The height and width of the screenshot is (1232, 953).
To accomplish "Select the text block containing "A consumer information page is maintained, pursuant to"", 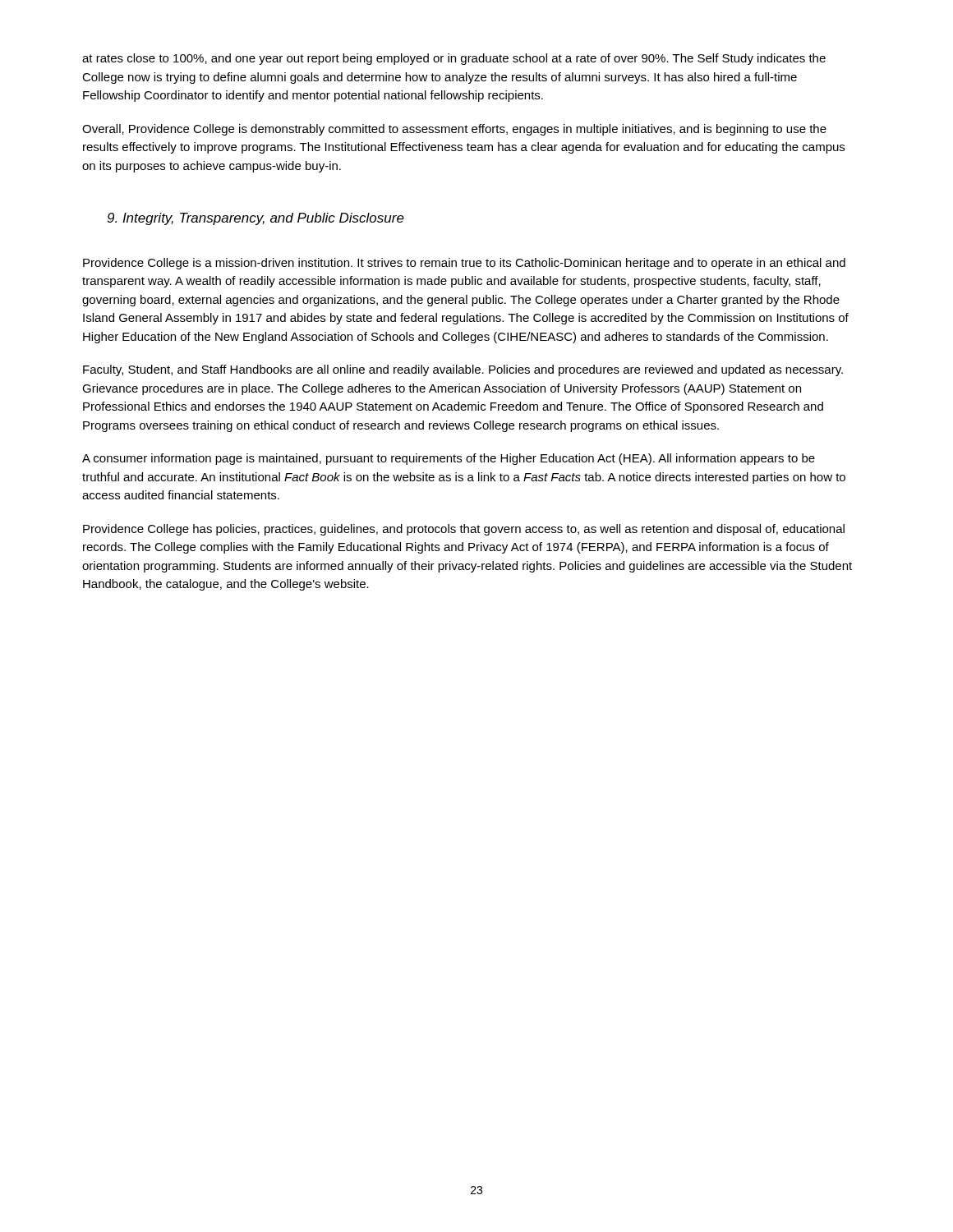I will 464,476.
